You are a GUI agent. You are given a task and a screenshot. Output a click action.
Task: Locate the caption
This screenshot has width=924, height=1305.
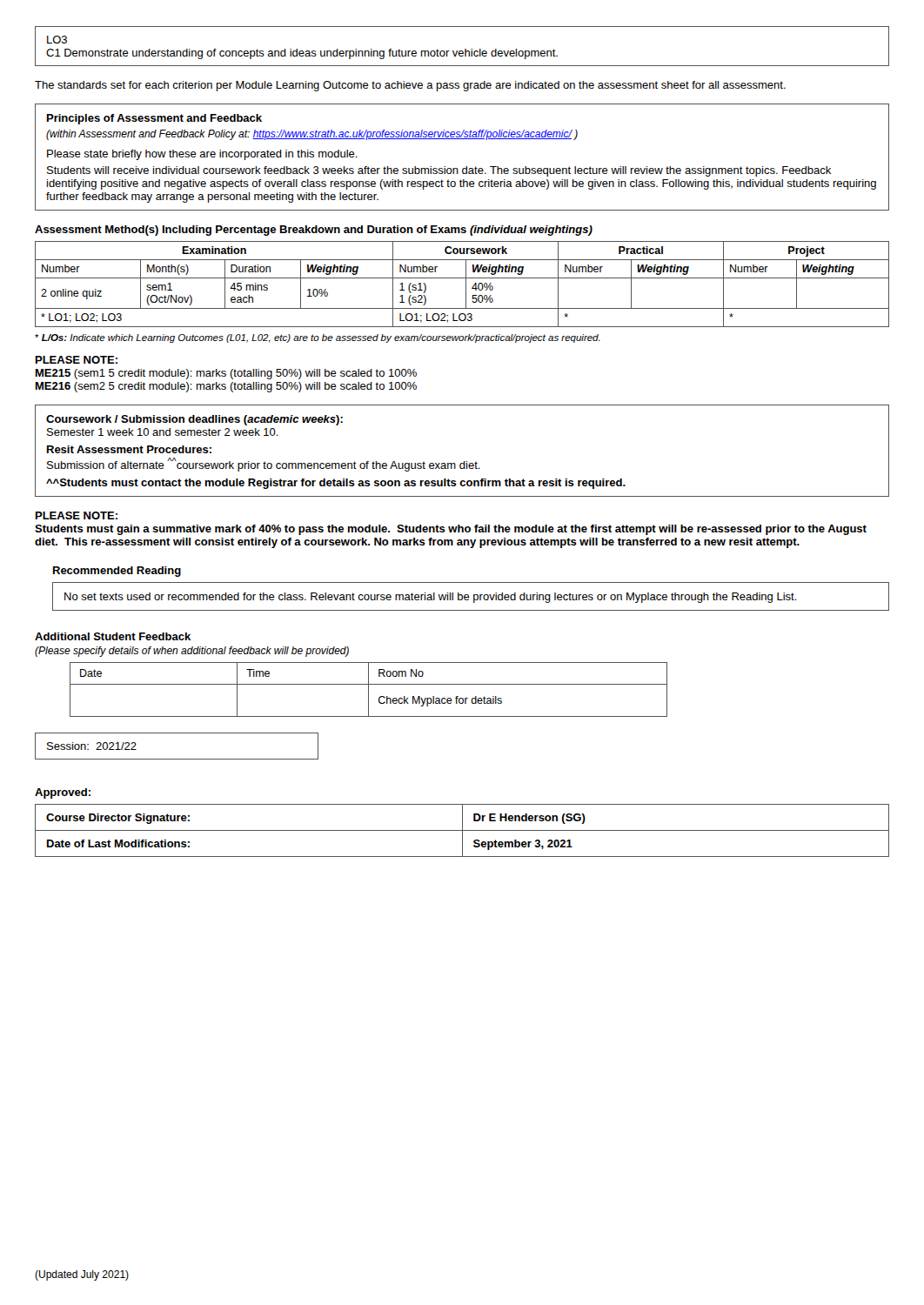(x=318, y=338)
